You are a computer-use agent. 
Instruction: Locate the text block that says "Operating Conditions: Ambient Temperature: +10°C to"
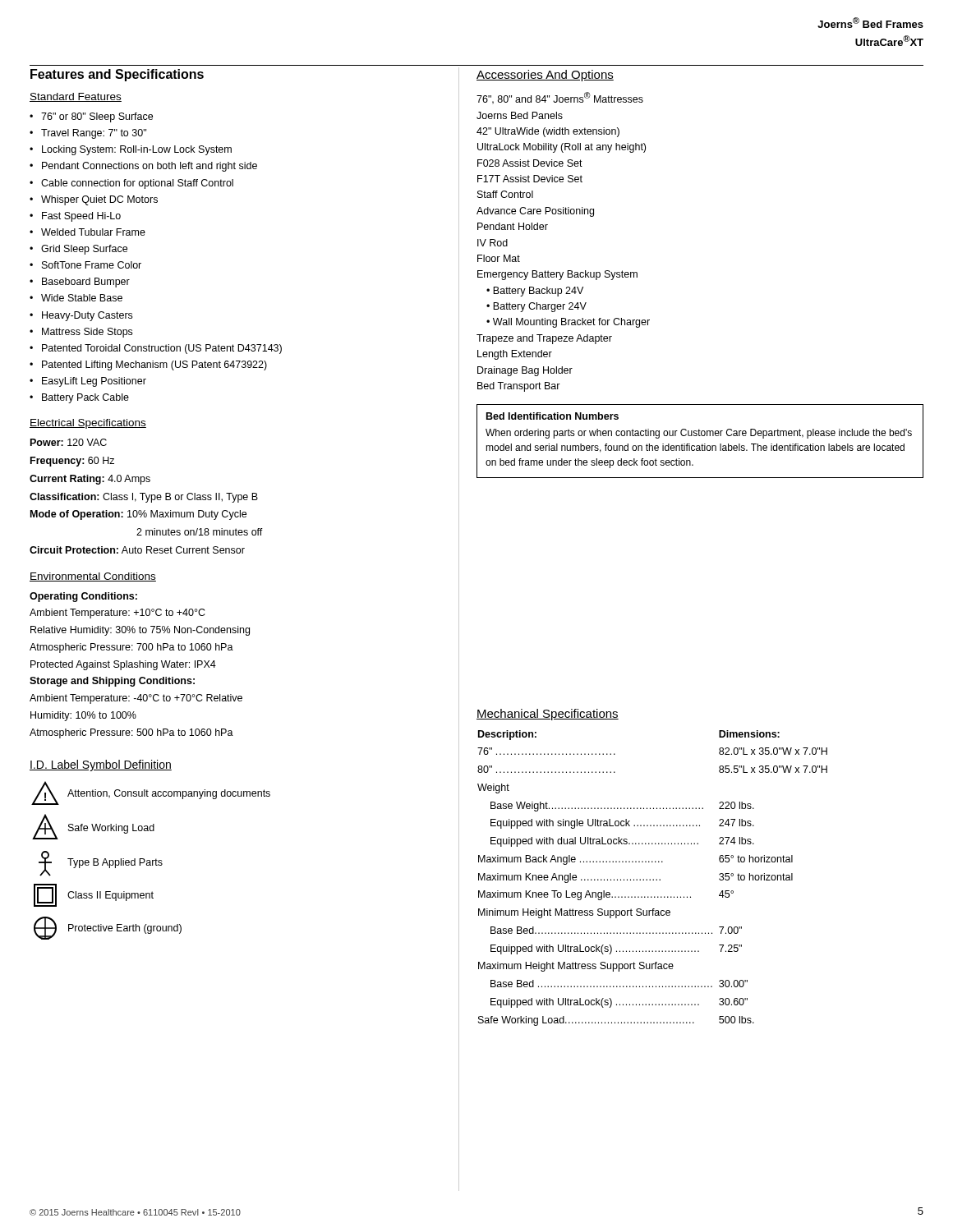[x=83, y=597]
